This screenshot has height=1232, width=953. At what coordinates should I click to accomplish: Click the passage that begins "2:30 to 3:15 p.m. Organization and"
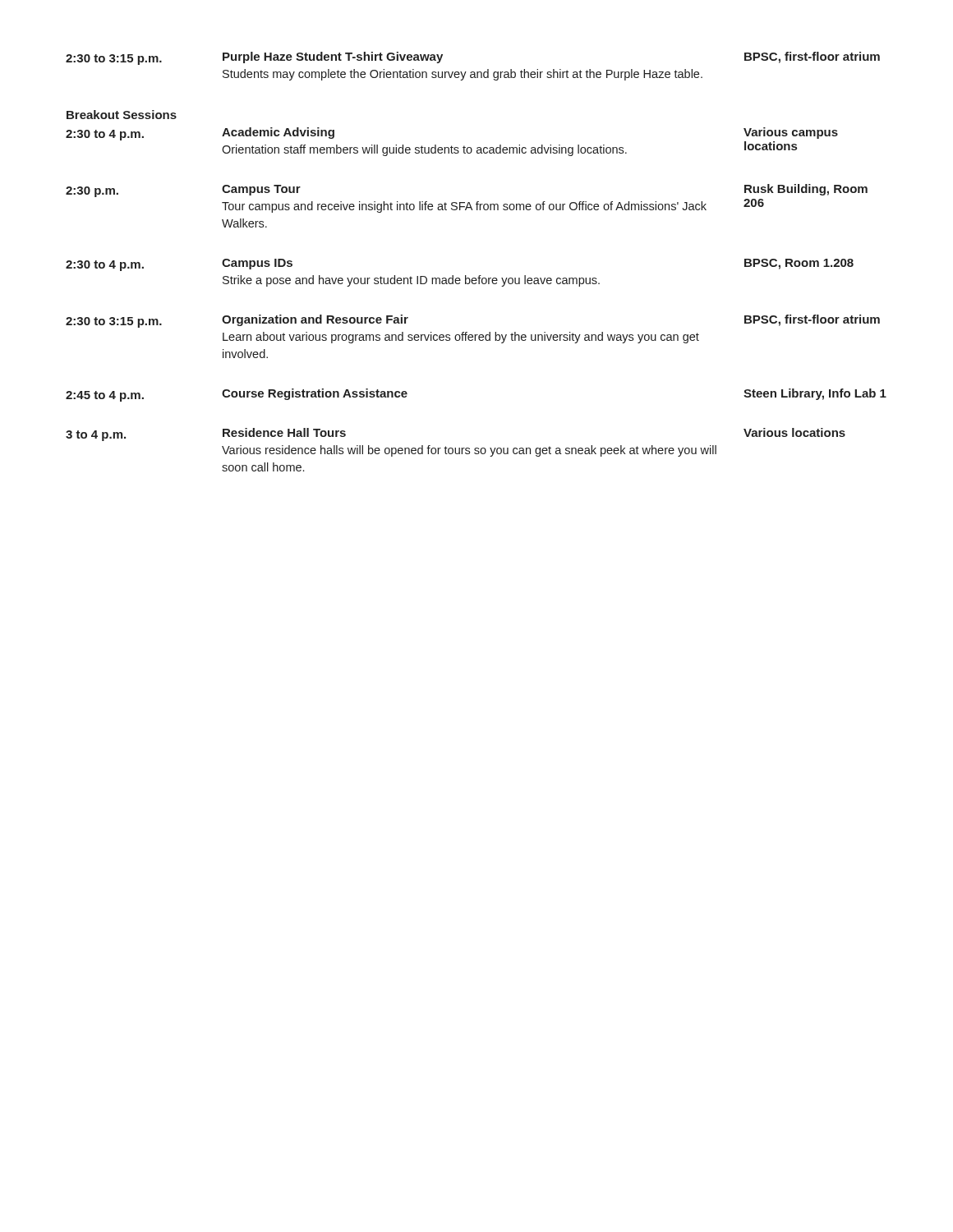476,338
